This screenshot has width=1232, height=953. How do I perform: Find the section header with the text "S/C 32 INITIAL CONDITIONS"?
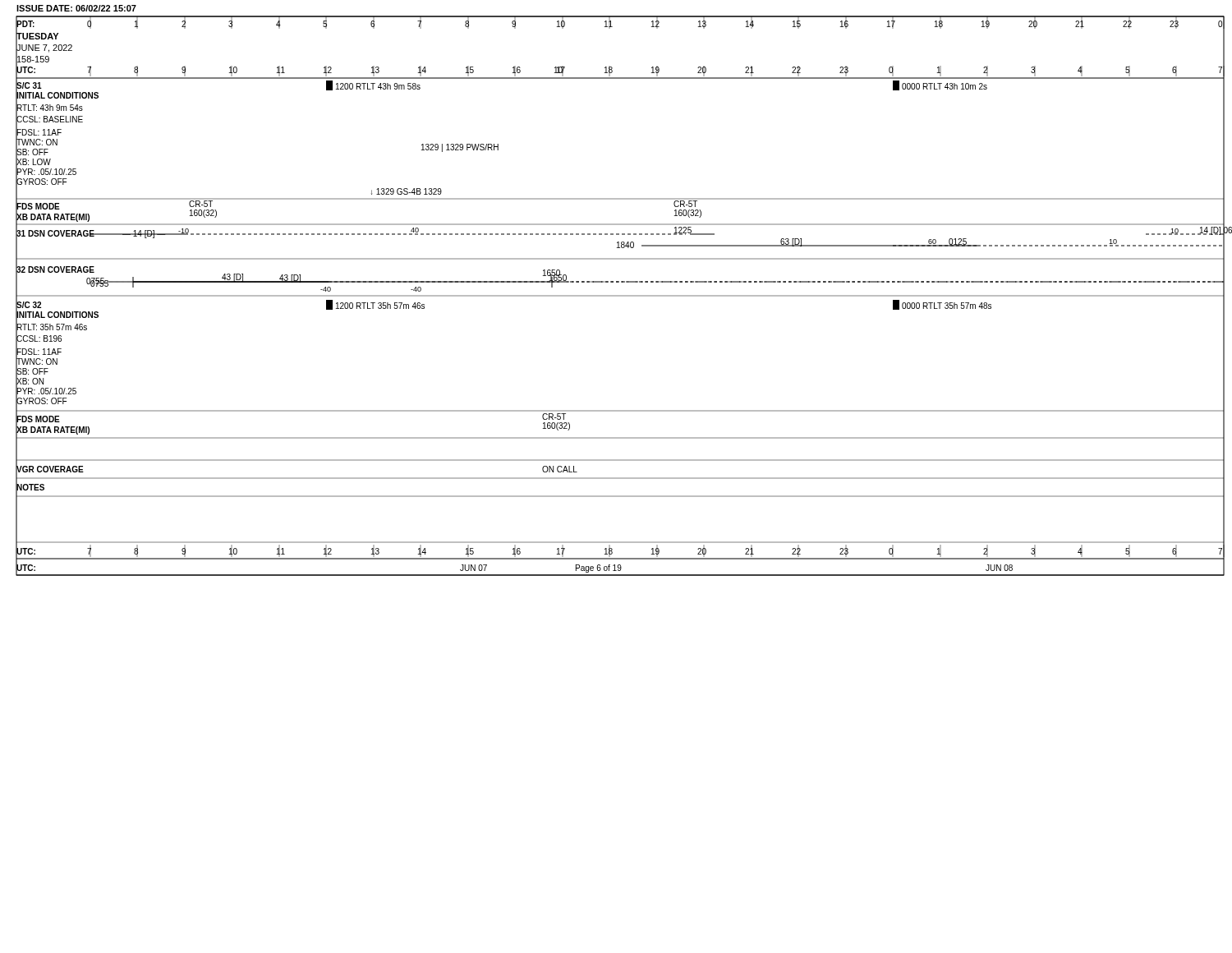click(71, 304)
